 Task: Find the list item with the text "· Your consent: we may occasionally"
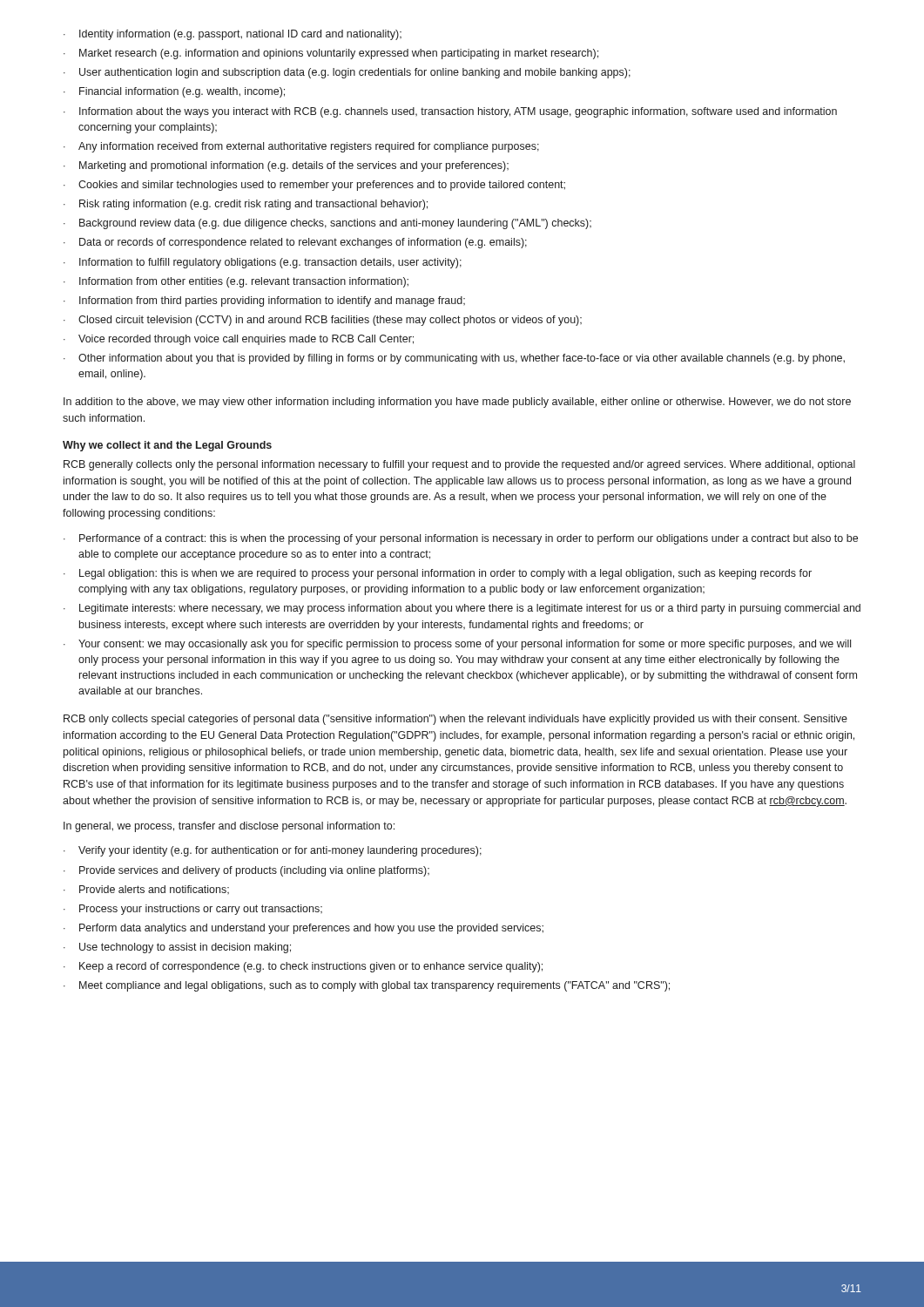point(462,667)
